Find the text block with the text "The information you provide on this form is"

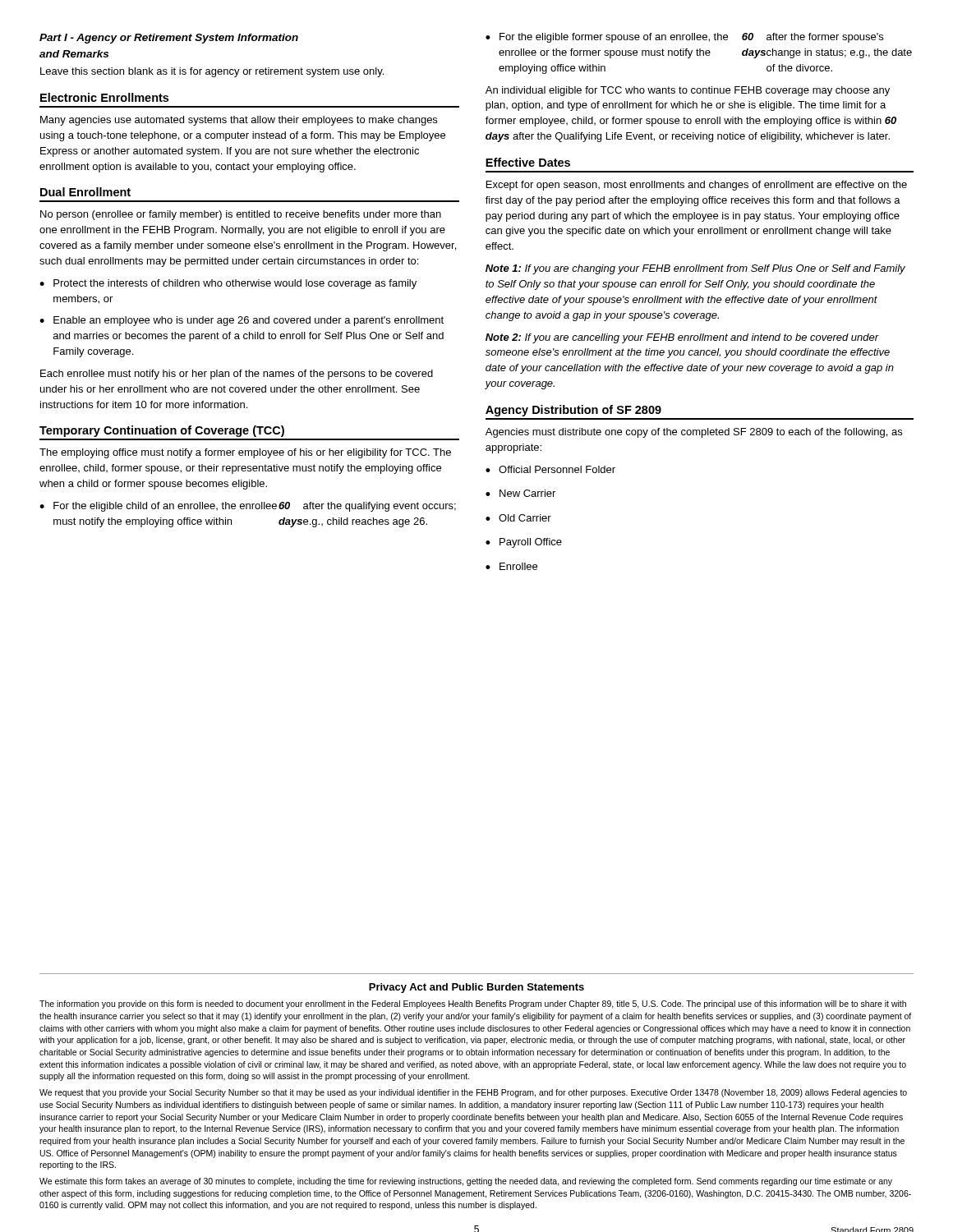(476, 1040)
